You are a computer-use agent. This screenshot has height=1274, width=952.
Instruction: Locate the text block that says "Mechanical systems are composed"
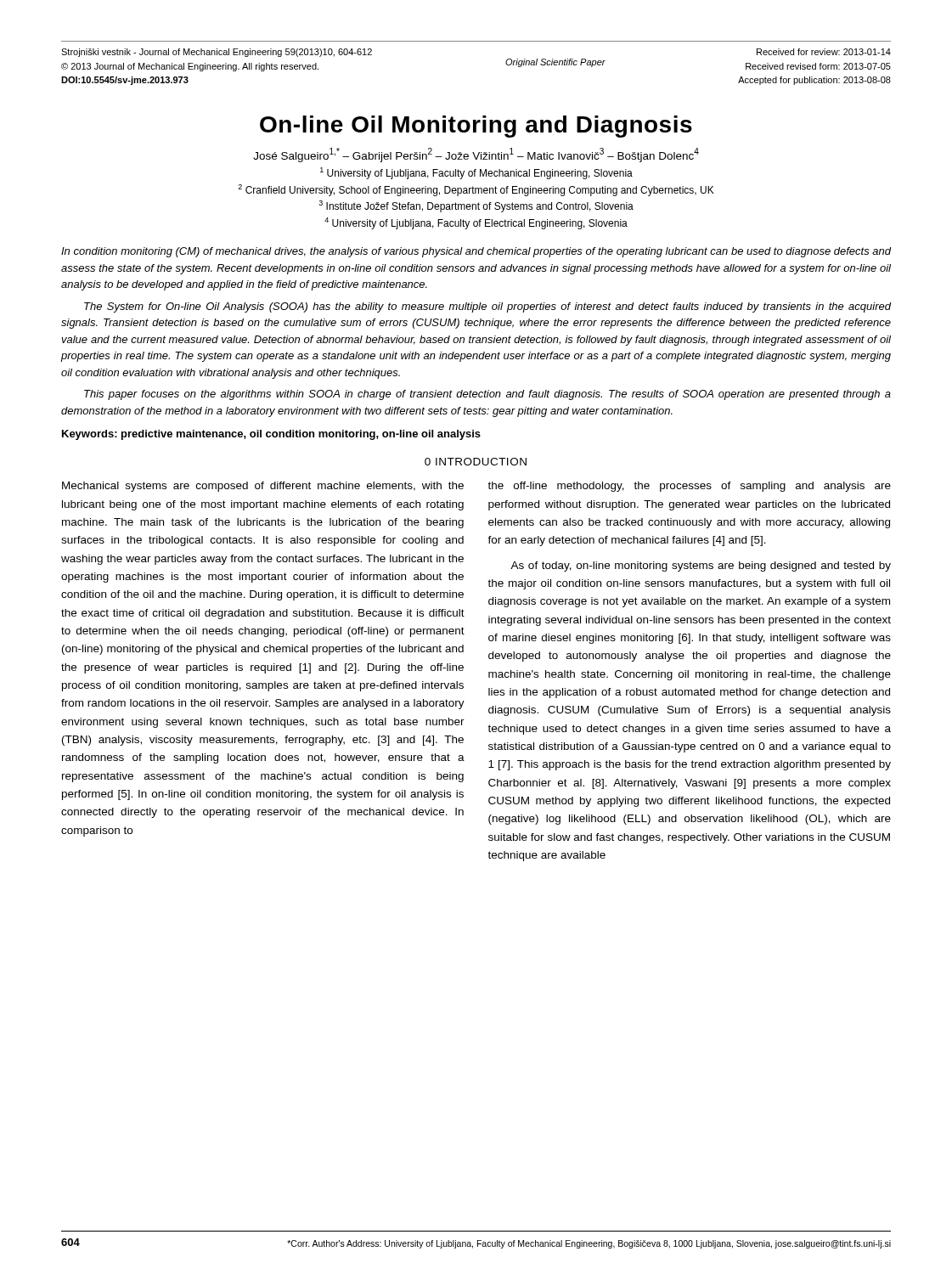tap(263, 658)
